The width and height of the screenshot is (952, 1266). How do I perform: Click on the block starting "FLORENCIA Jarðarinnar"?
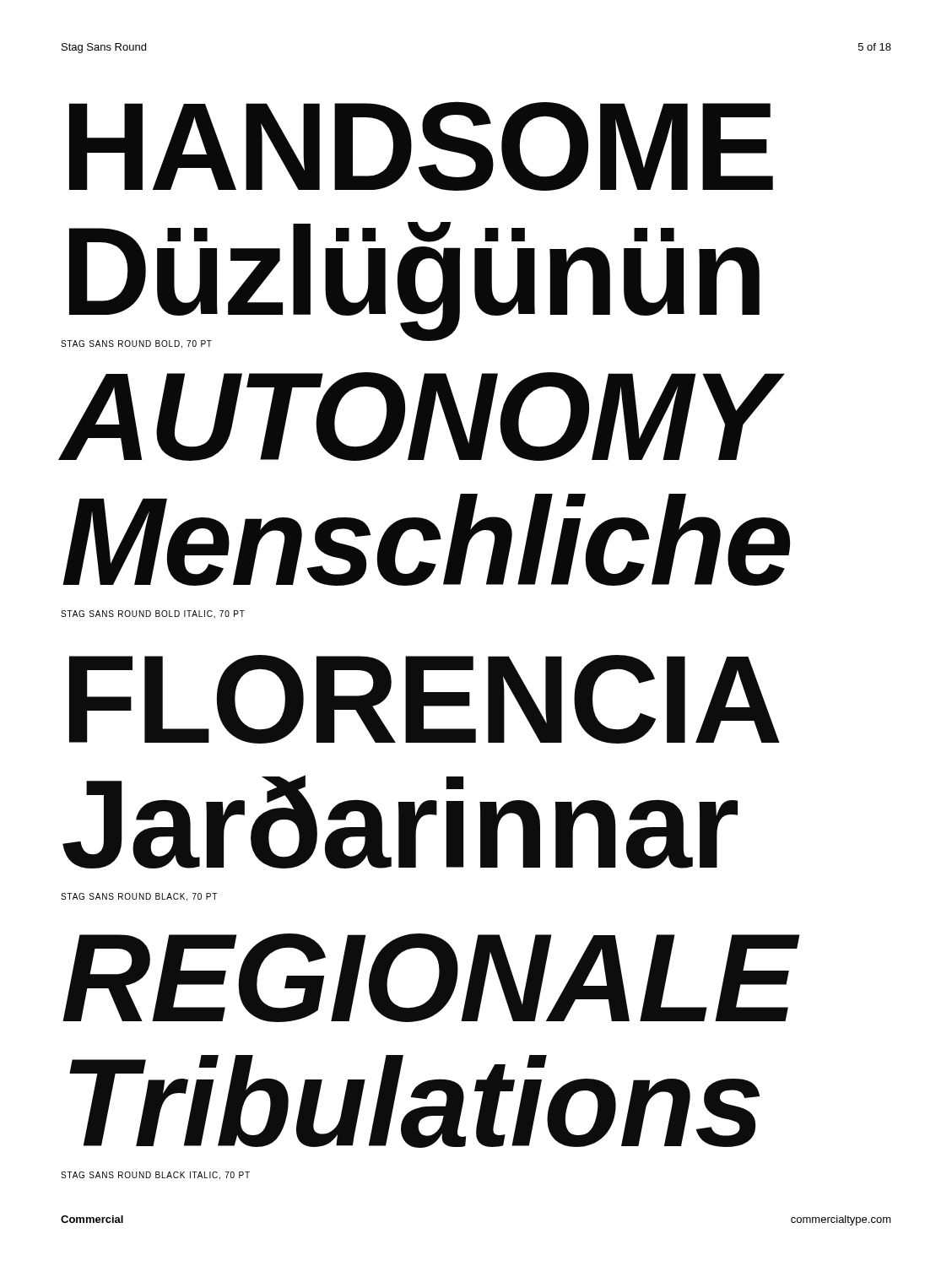(476, 762)
